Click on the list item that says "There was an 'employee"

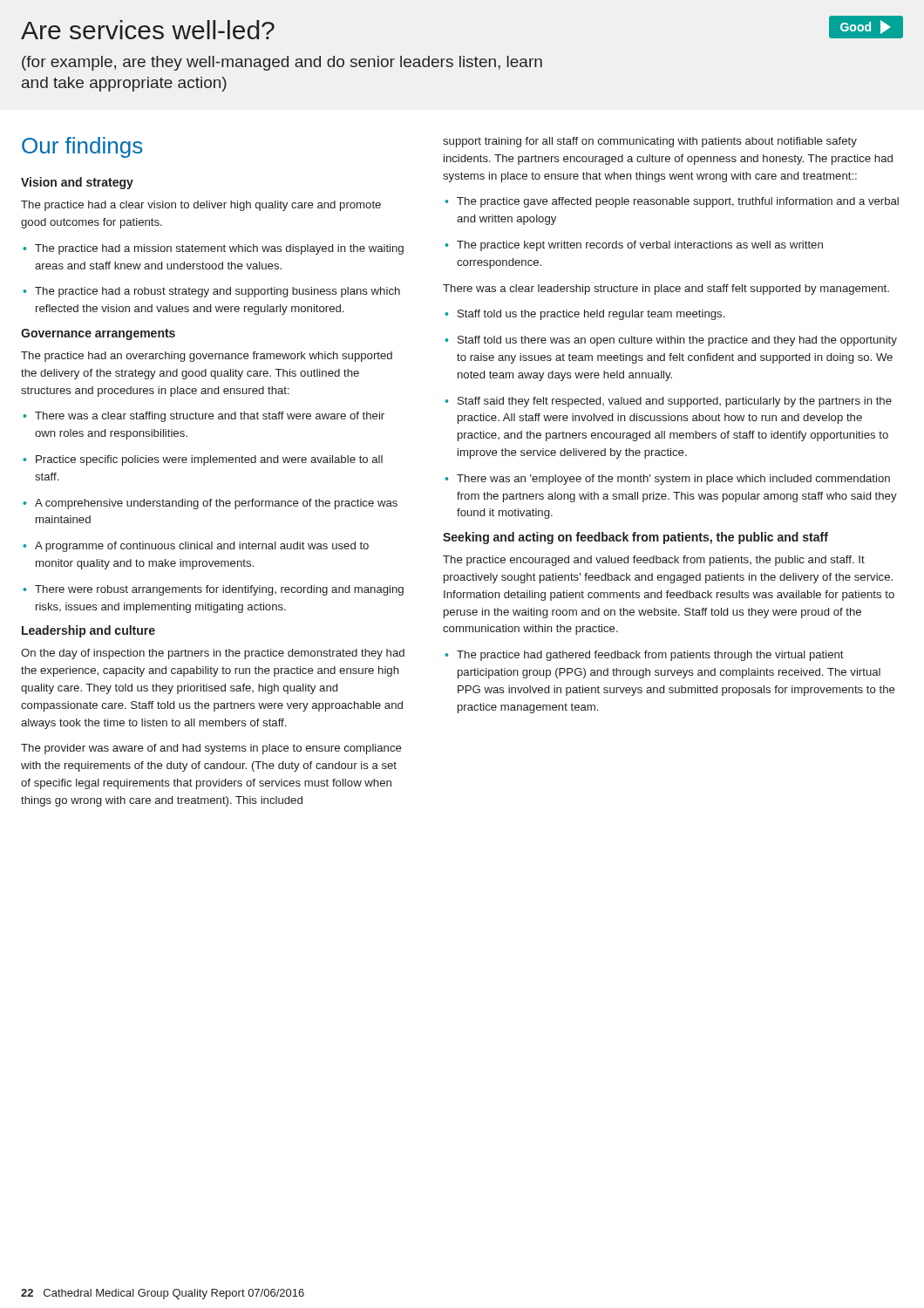673,496
